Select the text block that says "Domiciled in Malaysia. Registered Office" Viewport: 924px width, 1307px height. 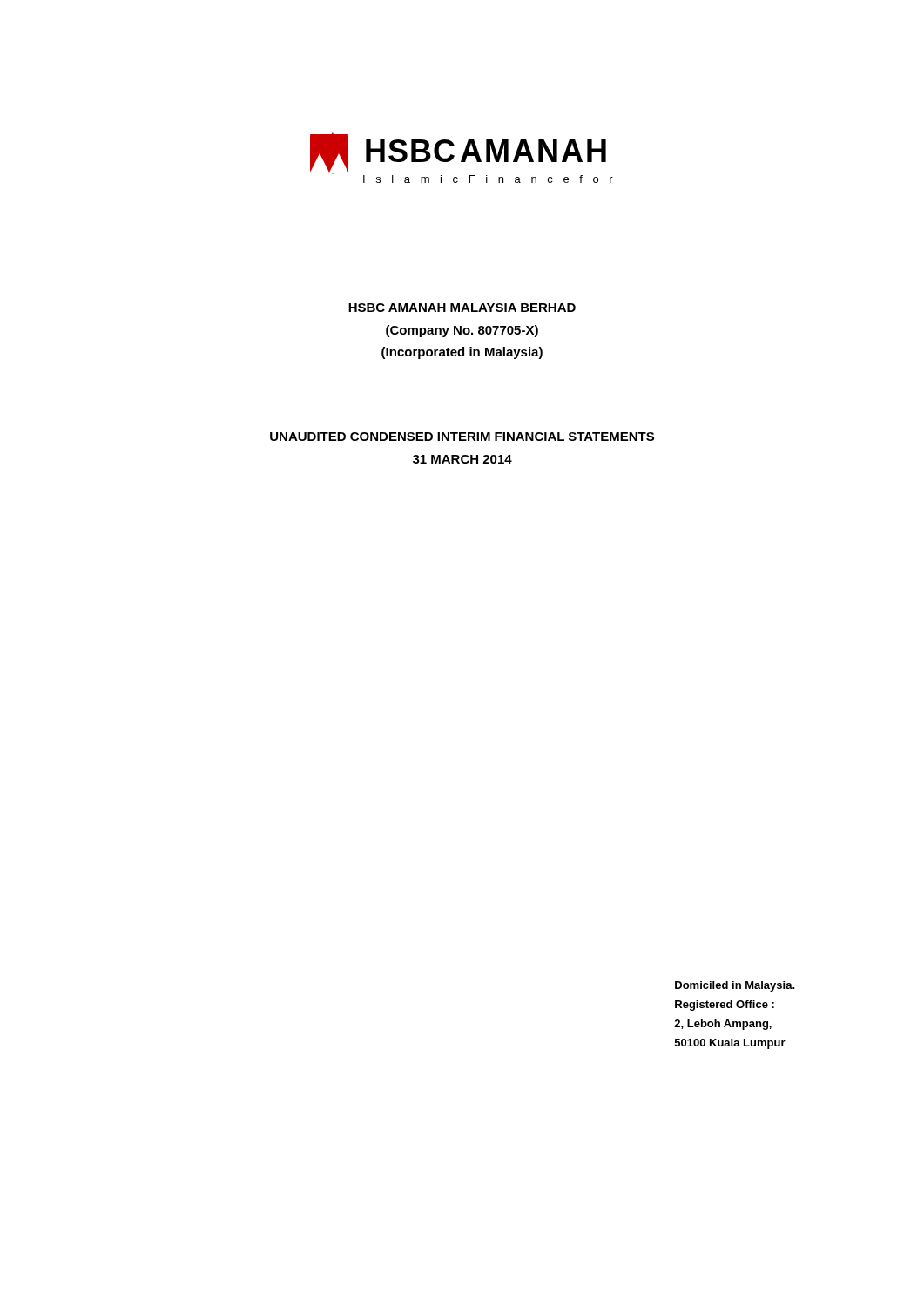pos(735,1014)
